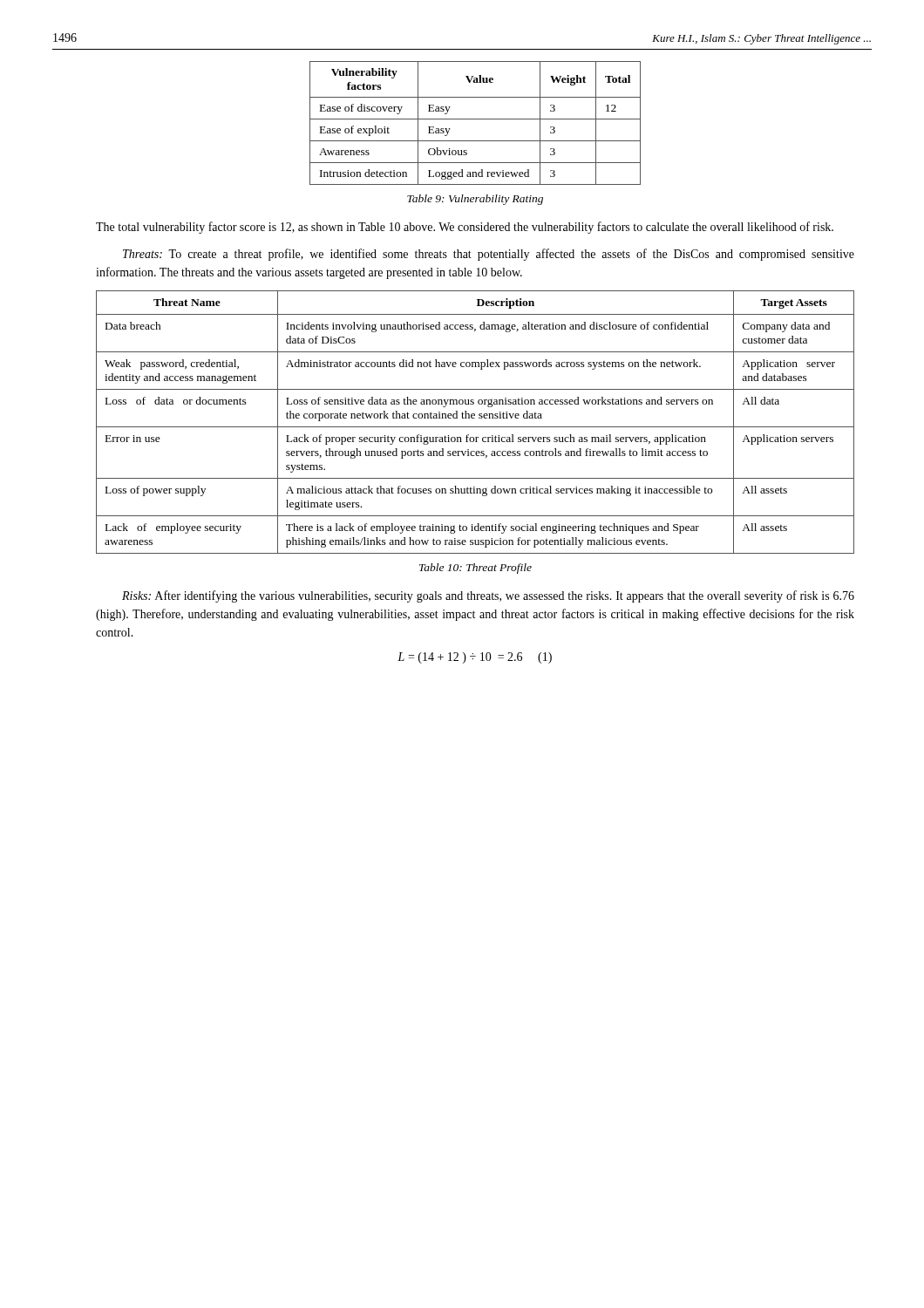Viewport: 924px width, 1308px height.
Task: Locate the table with the text "Ease of exploit"
Action: click(475, 123)
